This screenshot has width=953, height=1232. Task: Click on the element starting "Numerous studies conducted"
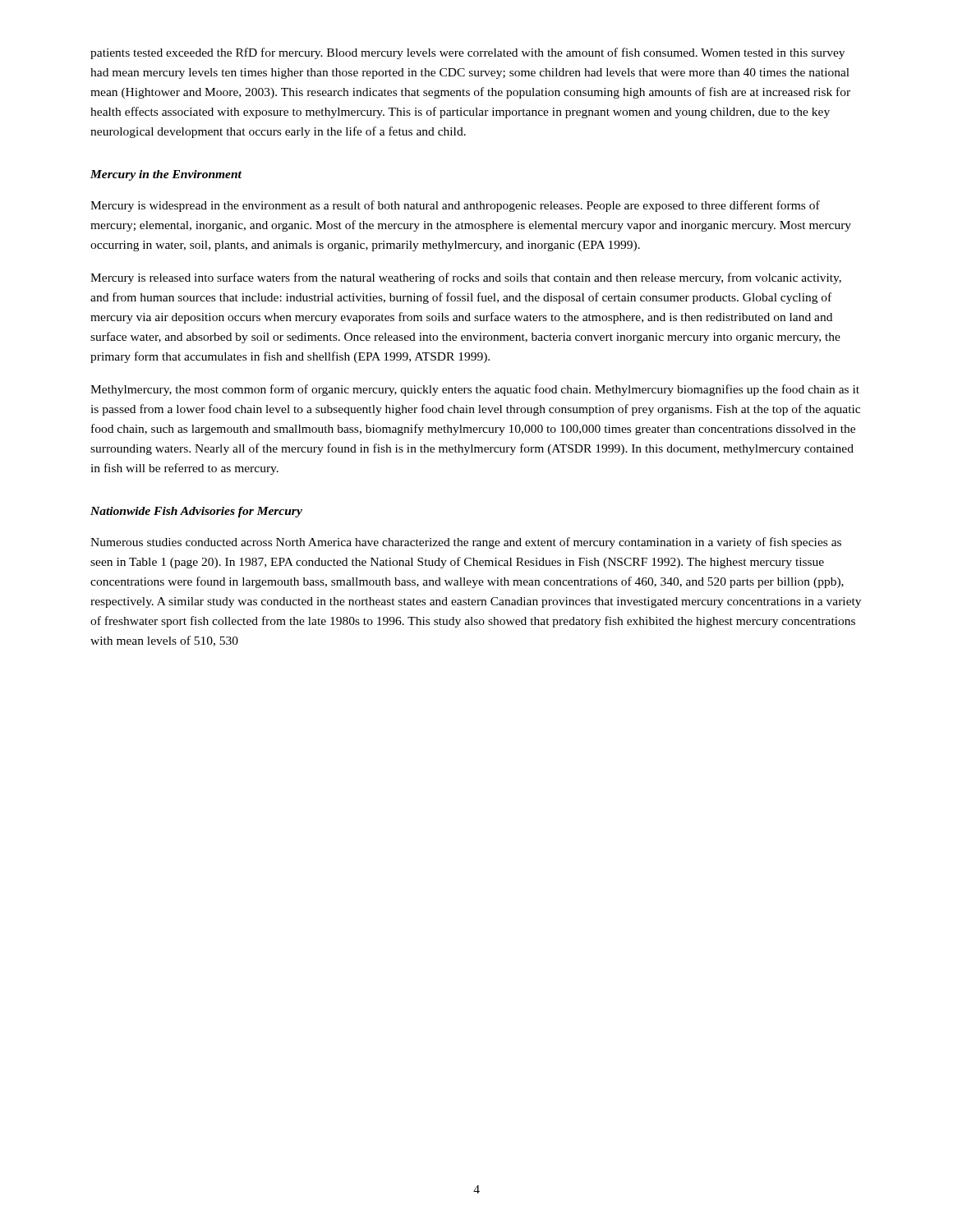pos(476,592)
